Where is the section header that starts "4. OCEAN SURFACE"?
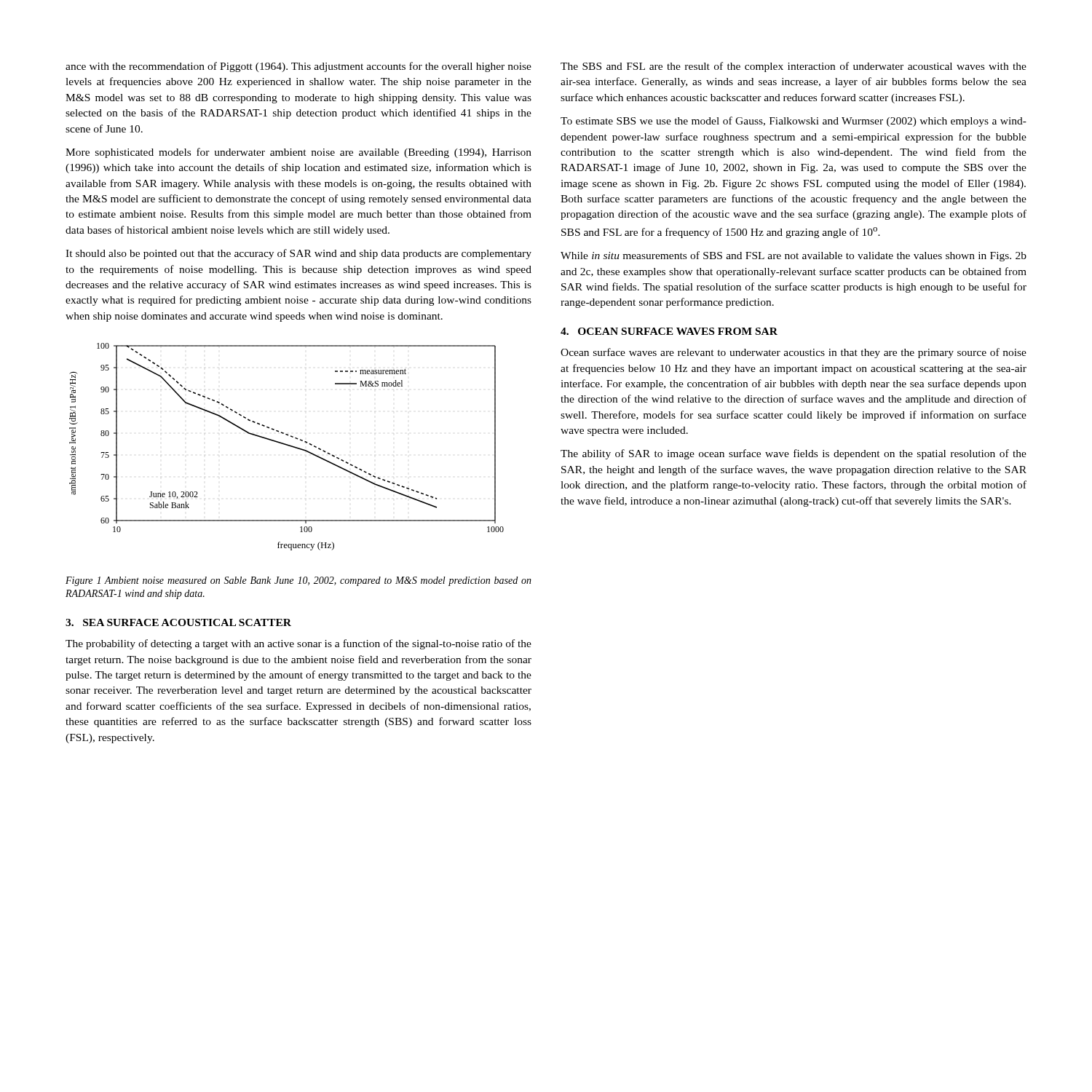Viewport: 1092px width, 1092px height. [669, 331]
